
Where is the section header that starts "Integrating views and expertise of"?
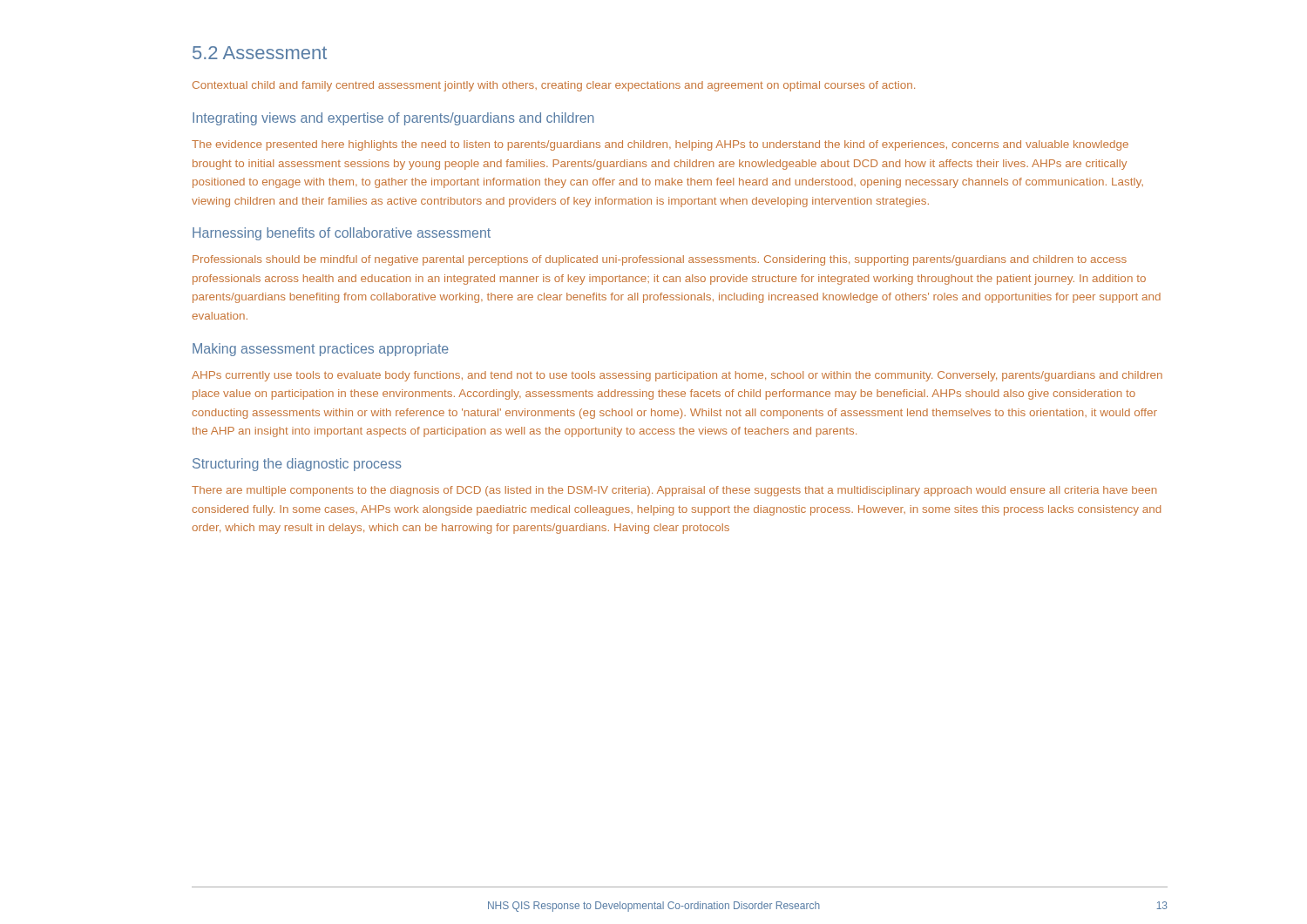[393, 118]
